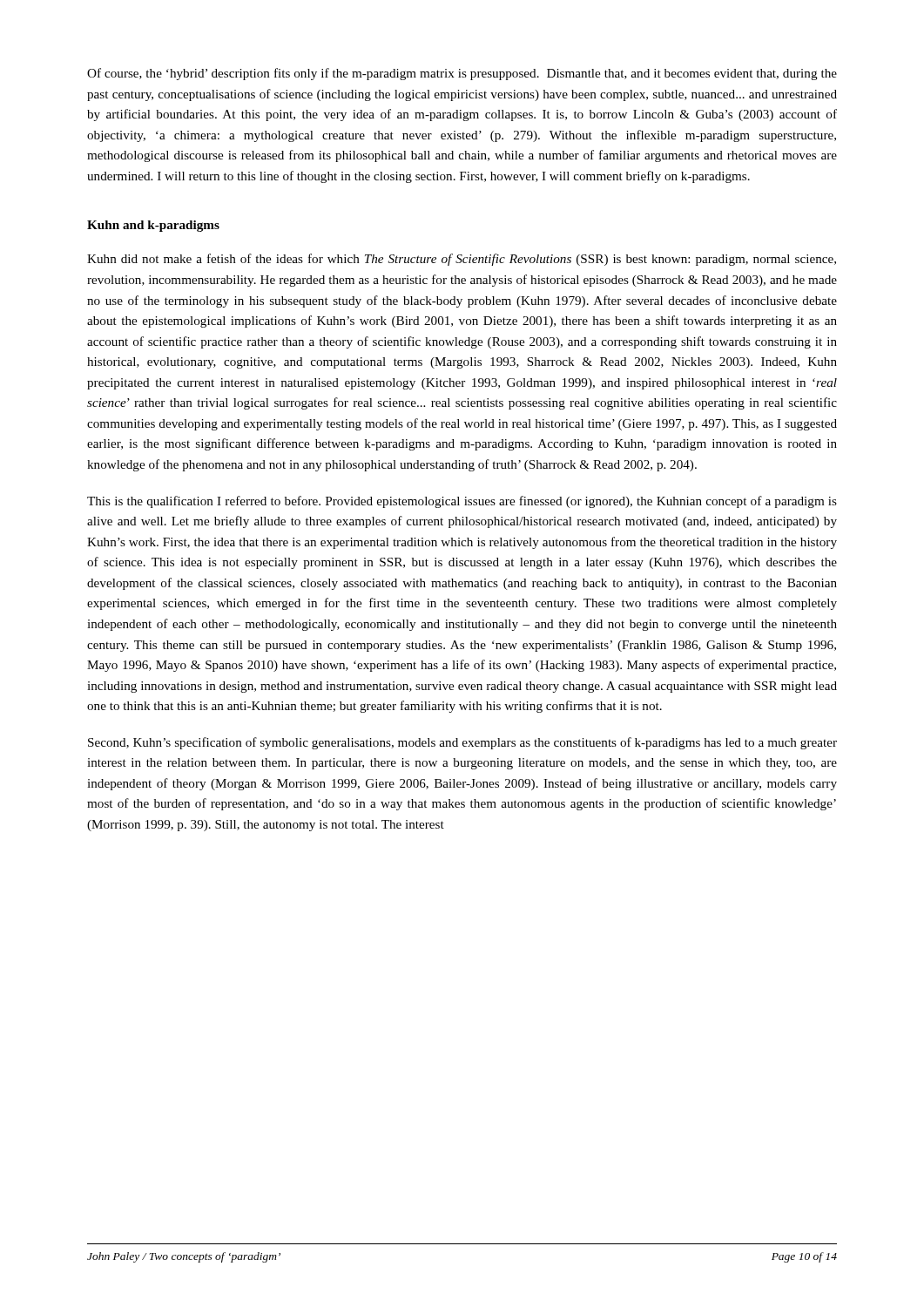Find the element starting "Kuhn and k-paradigms"
The image size is (924, 1307).
pos(153,225)
